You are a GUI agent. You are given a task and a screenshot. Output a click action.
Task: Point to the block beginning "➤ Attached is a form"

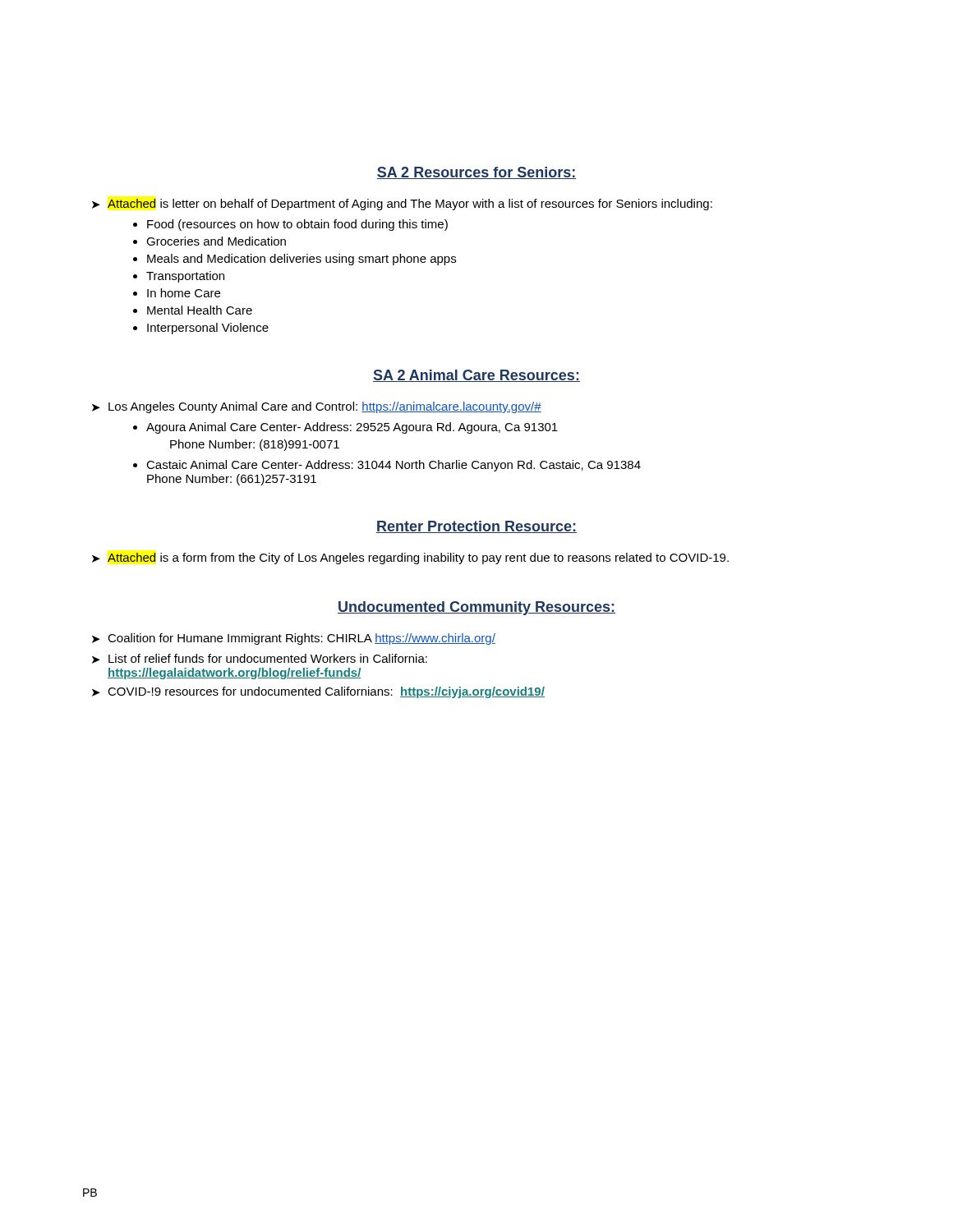(481, 558)
